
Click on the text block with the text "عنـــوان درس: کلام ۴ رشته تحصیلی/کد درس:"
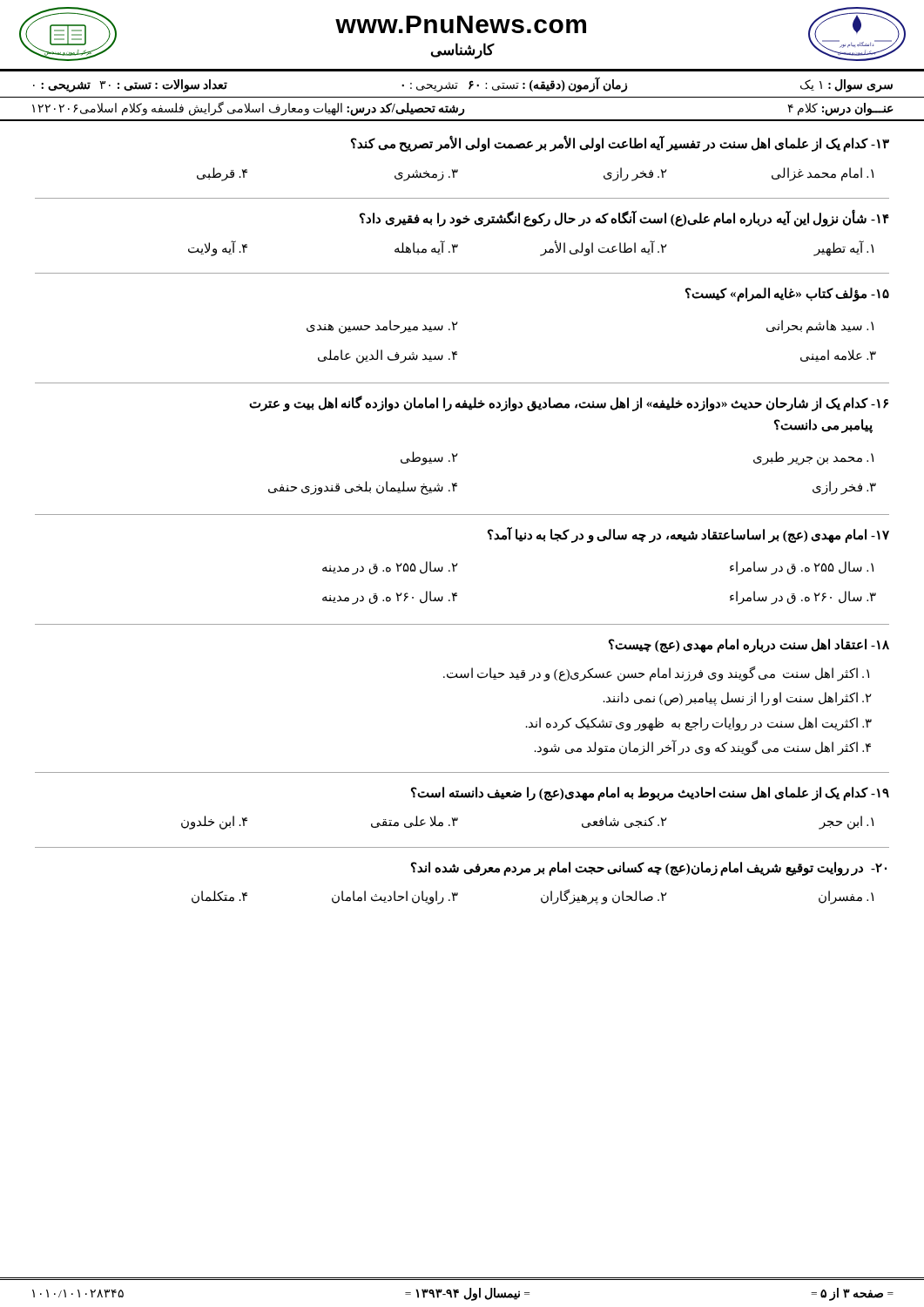tap(462, 108)
